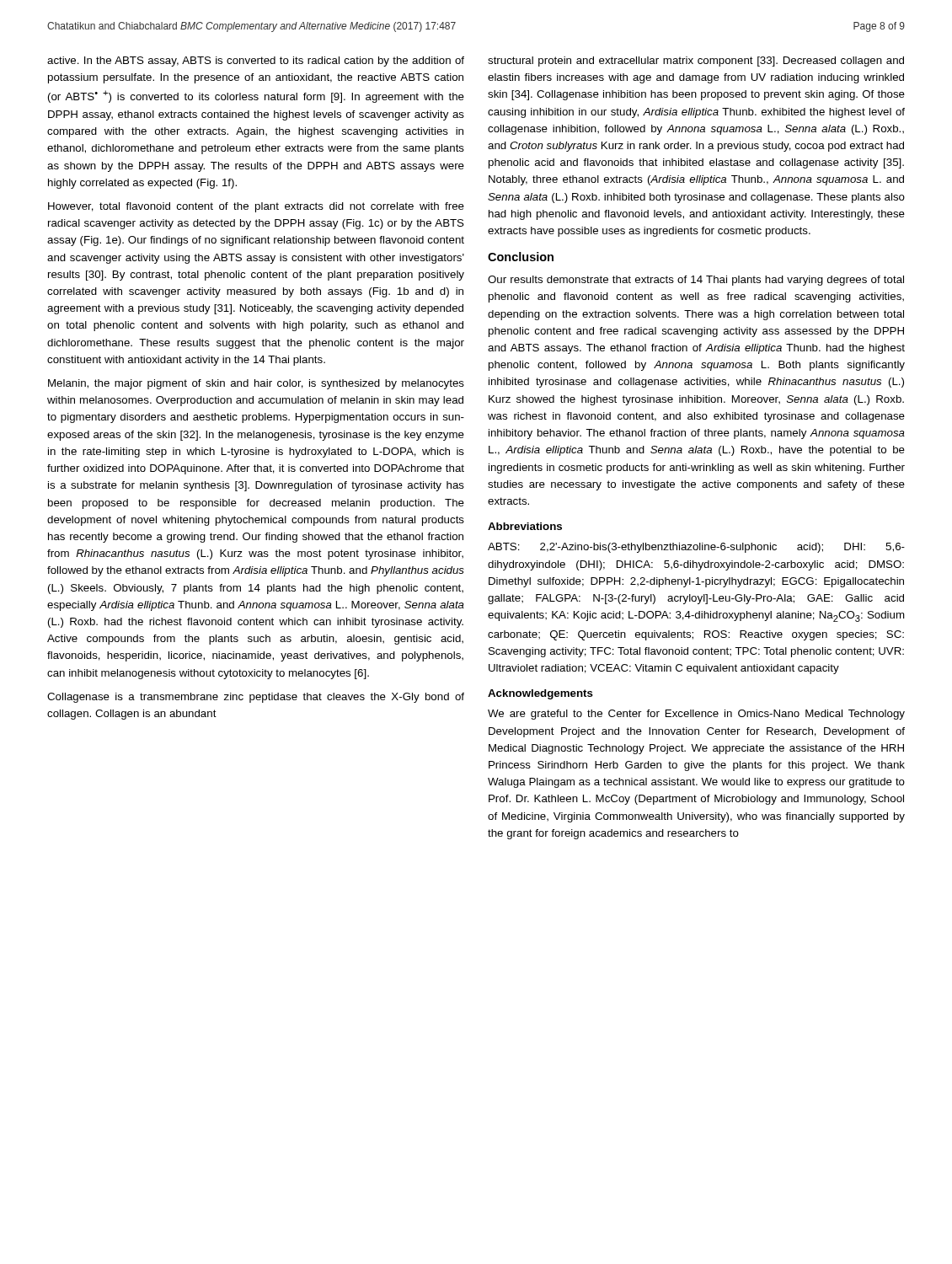Point to the passage starting "We are grateful to the Center for Excellence"

[x=696, y=774]
